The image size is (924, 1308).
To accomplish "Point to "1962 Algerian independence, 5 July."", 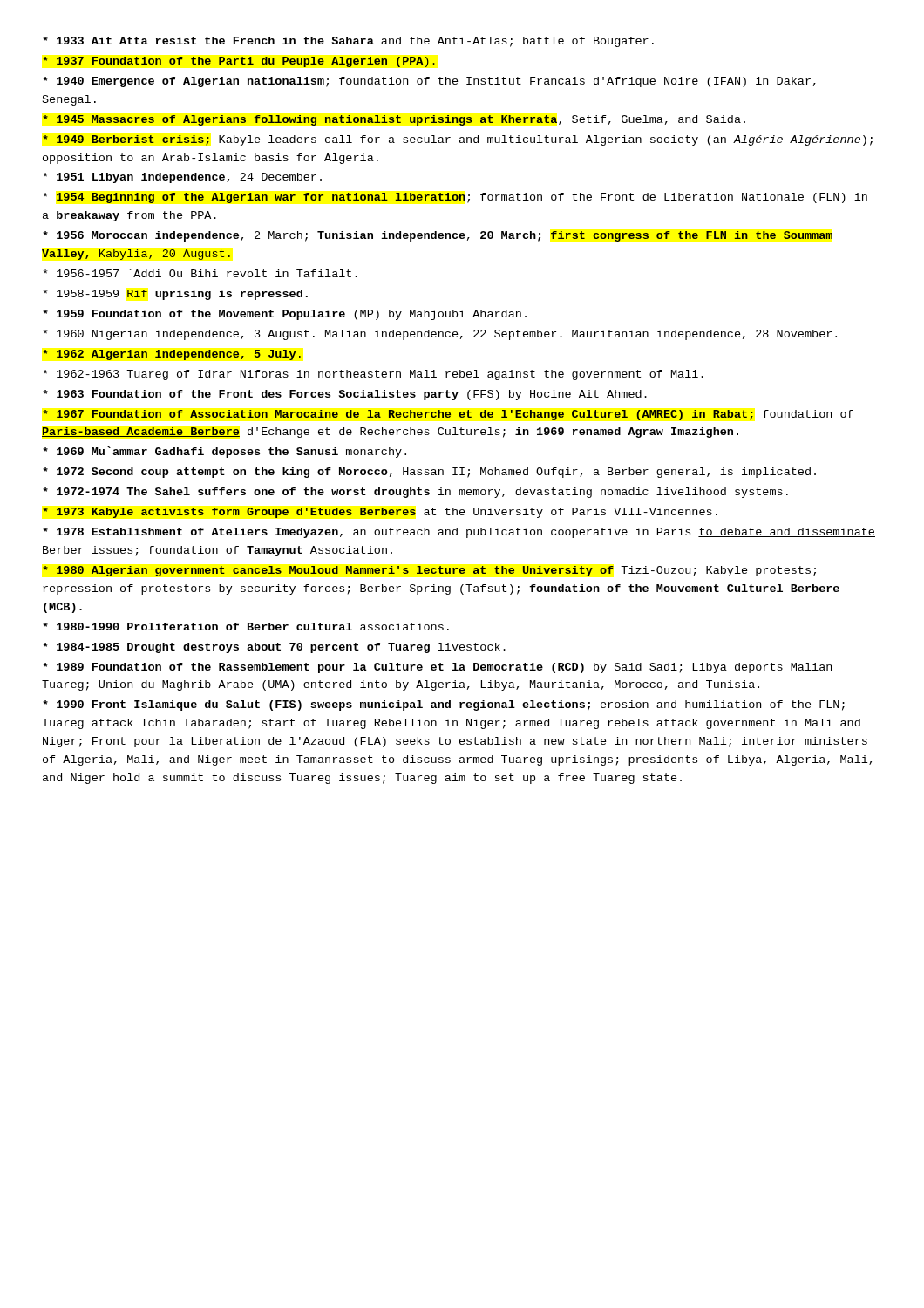I will click(x=173, y=354).
